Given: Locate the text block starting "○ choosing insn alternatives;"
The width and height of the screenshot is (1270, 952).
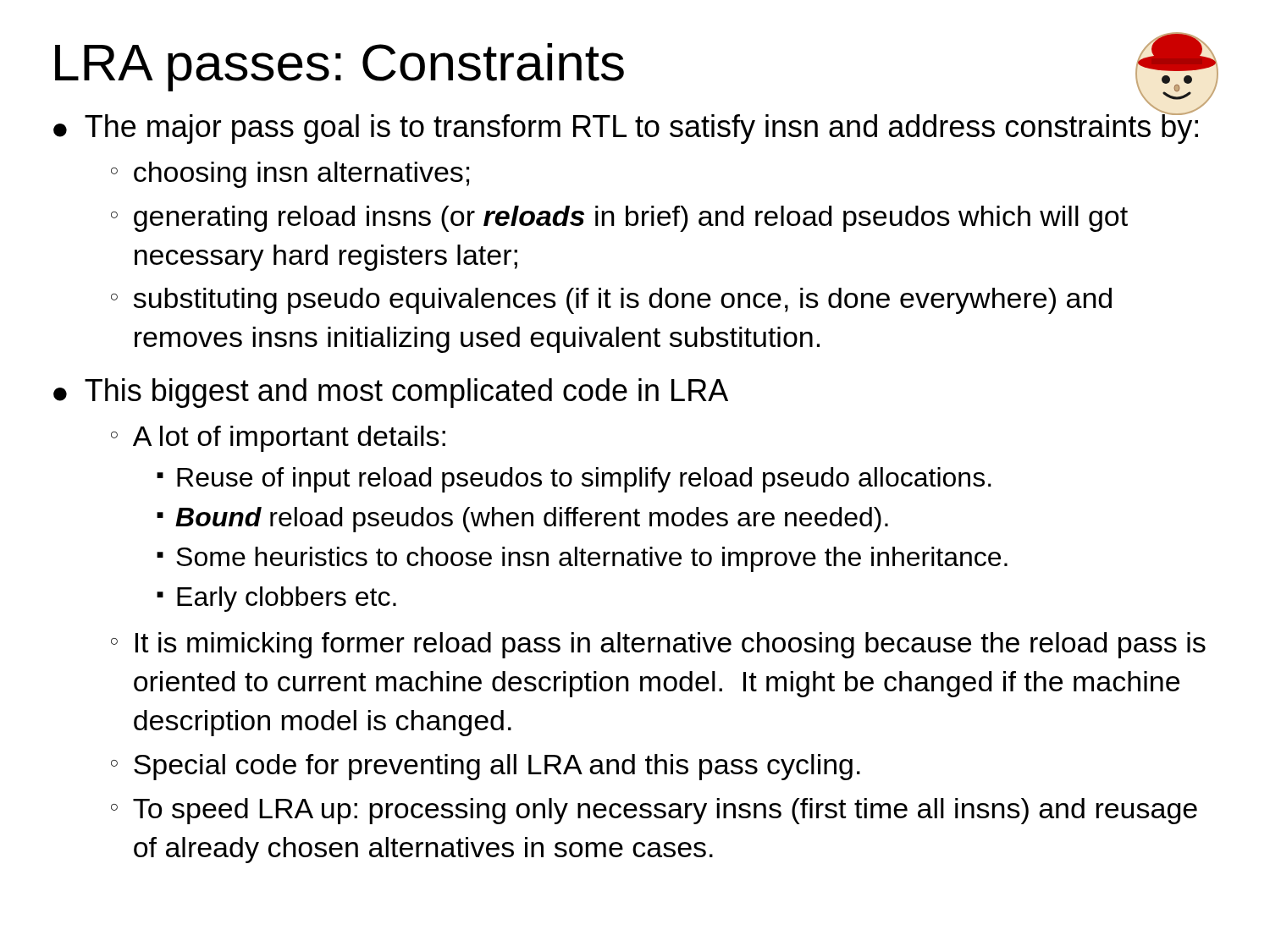Looking at the screenshot, I should click(x=290, y=175).
